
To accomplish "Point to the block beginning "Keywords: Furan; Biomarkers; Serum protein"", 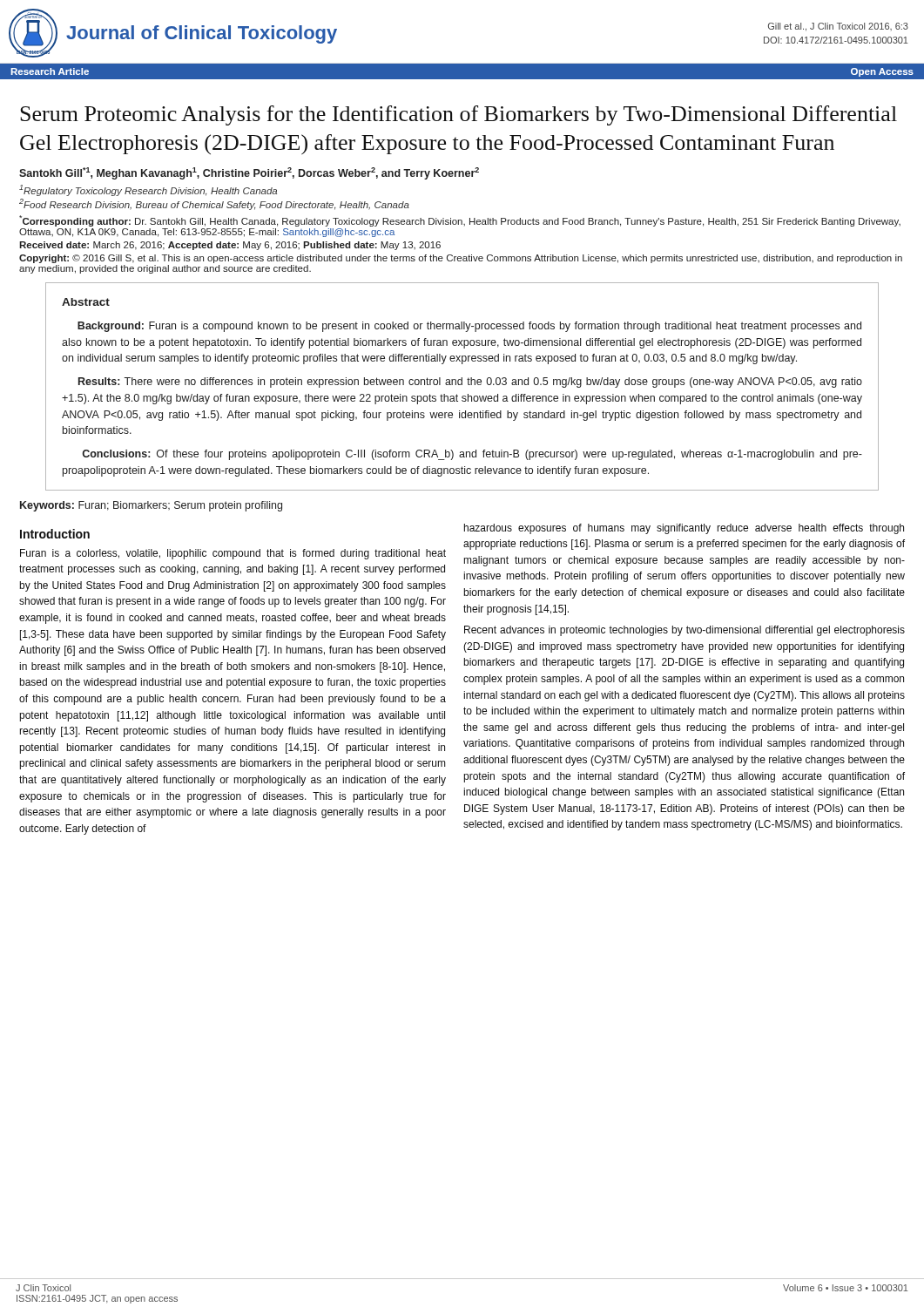I will (x=151, y=505).
